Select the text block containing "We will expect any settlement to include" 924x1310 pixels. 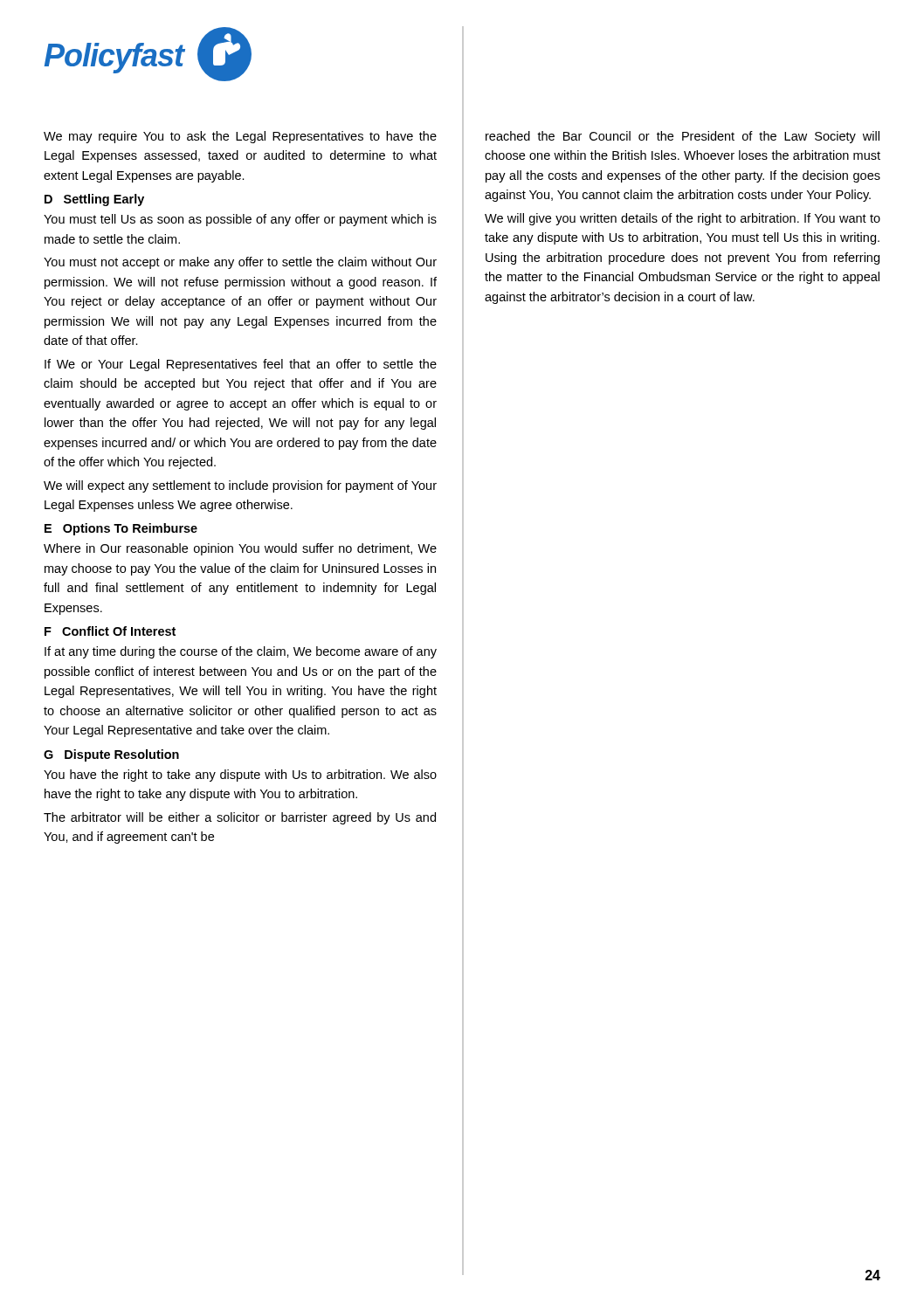coord(240,495)
